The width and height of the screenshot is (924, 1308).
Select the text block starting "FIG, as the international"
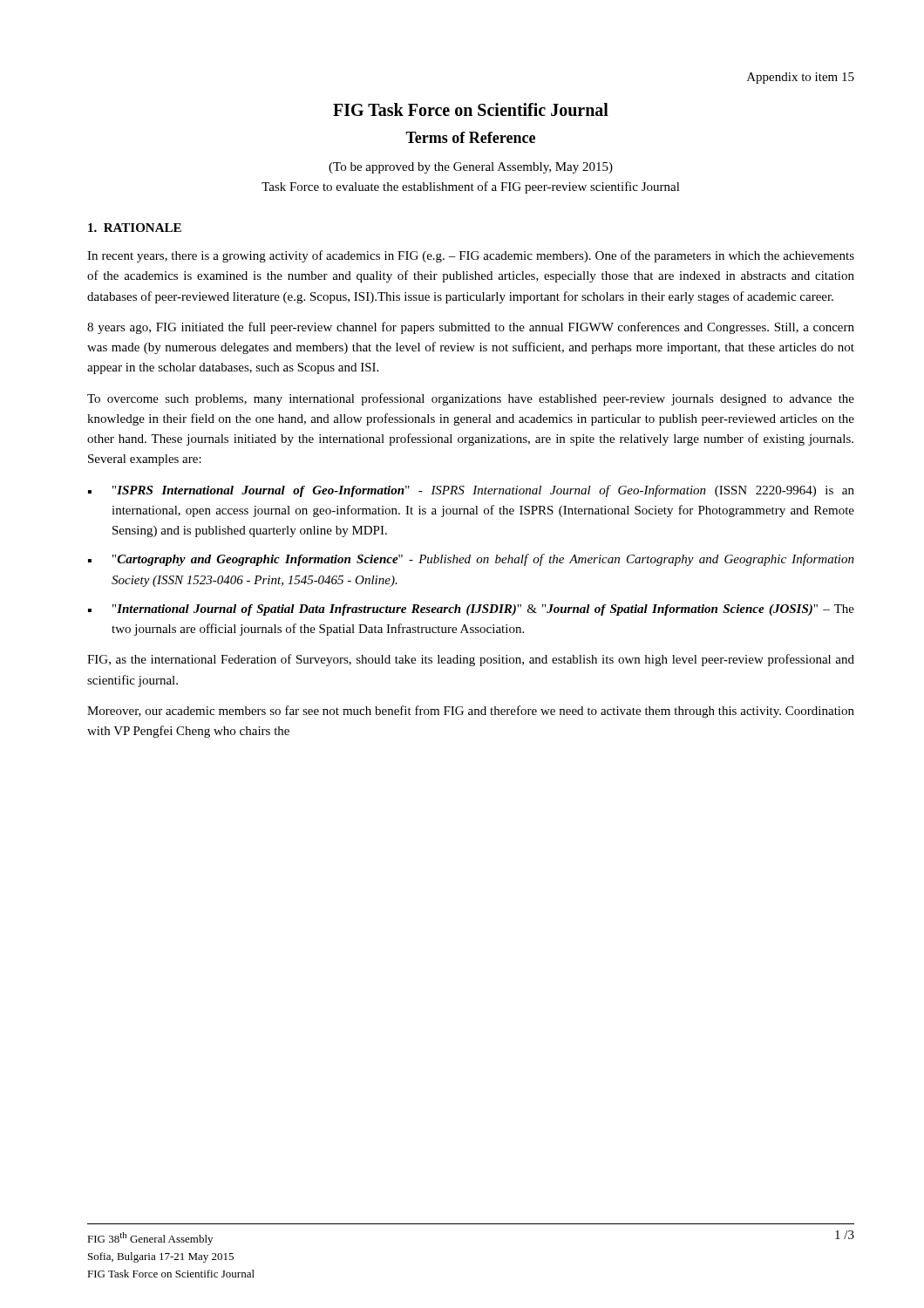click(471, 670)
